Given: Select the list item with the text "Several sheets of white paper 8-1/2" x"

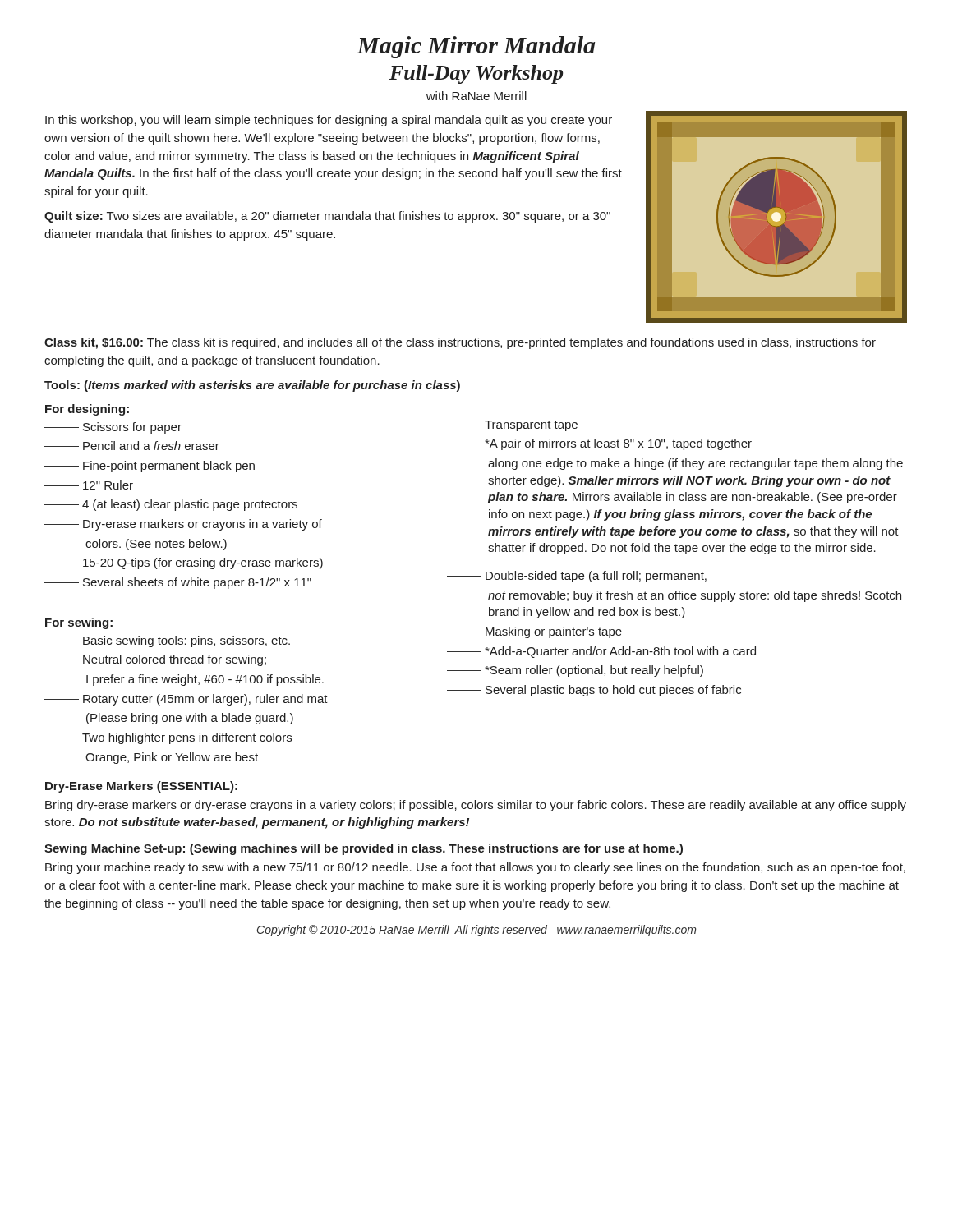Looking at the screenshot, I should coord(233,583).
